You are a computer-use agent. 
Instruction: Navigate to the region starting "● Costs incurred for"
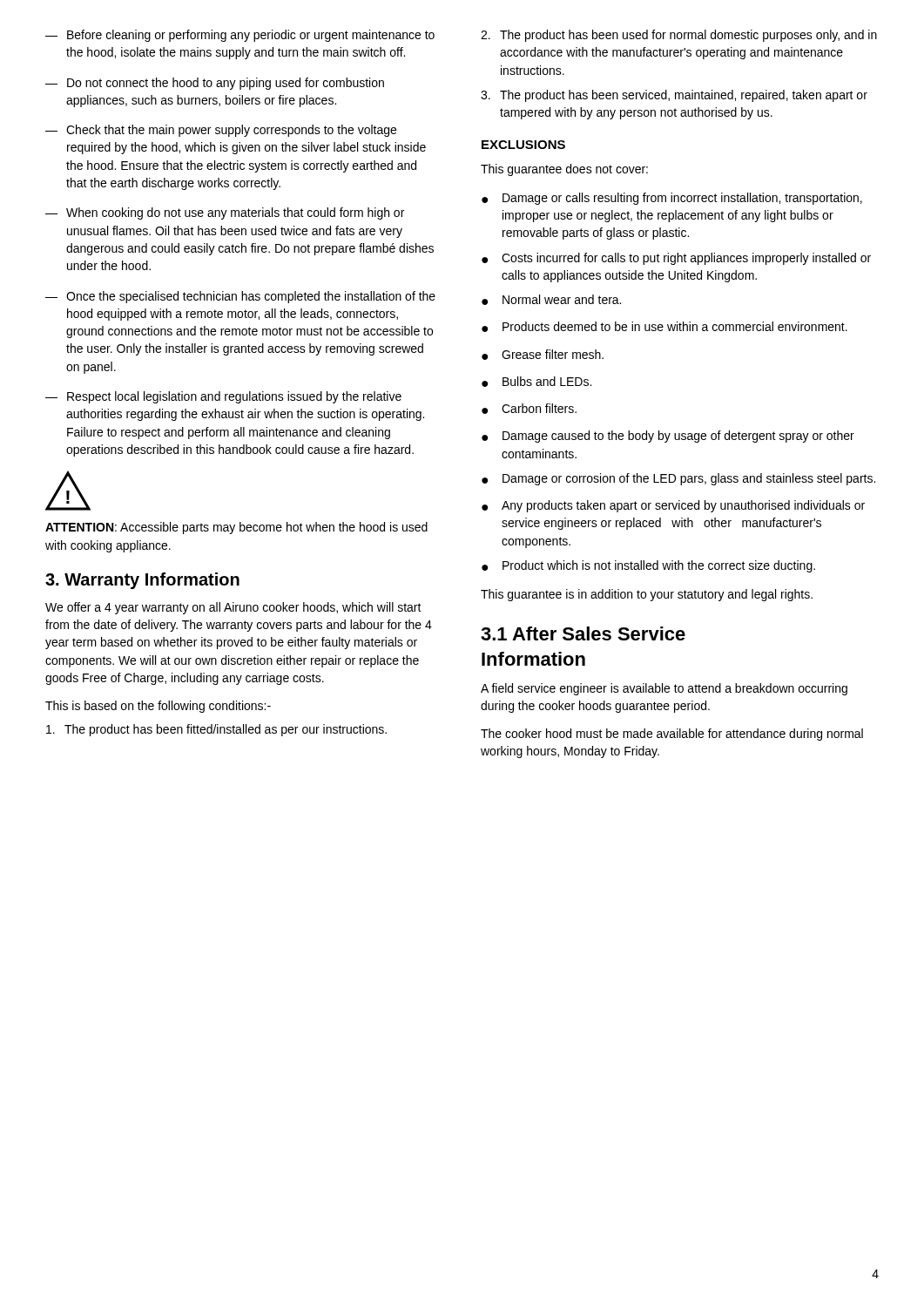(681, 267)
